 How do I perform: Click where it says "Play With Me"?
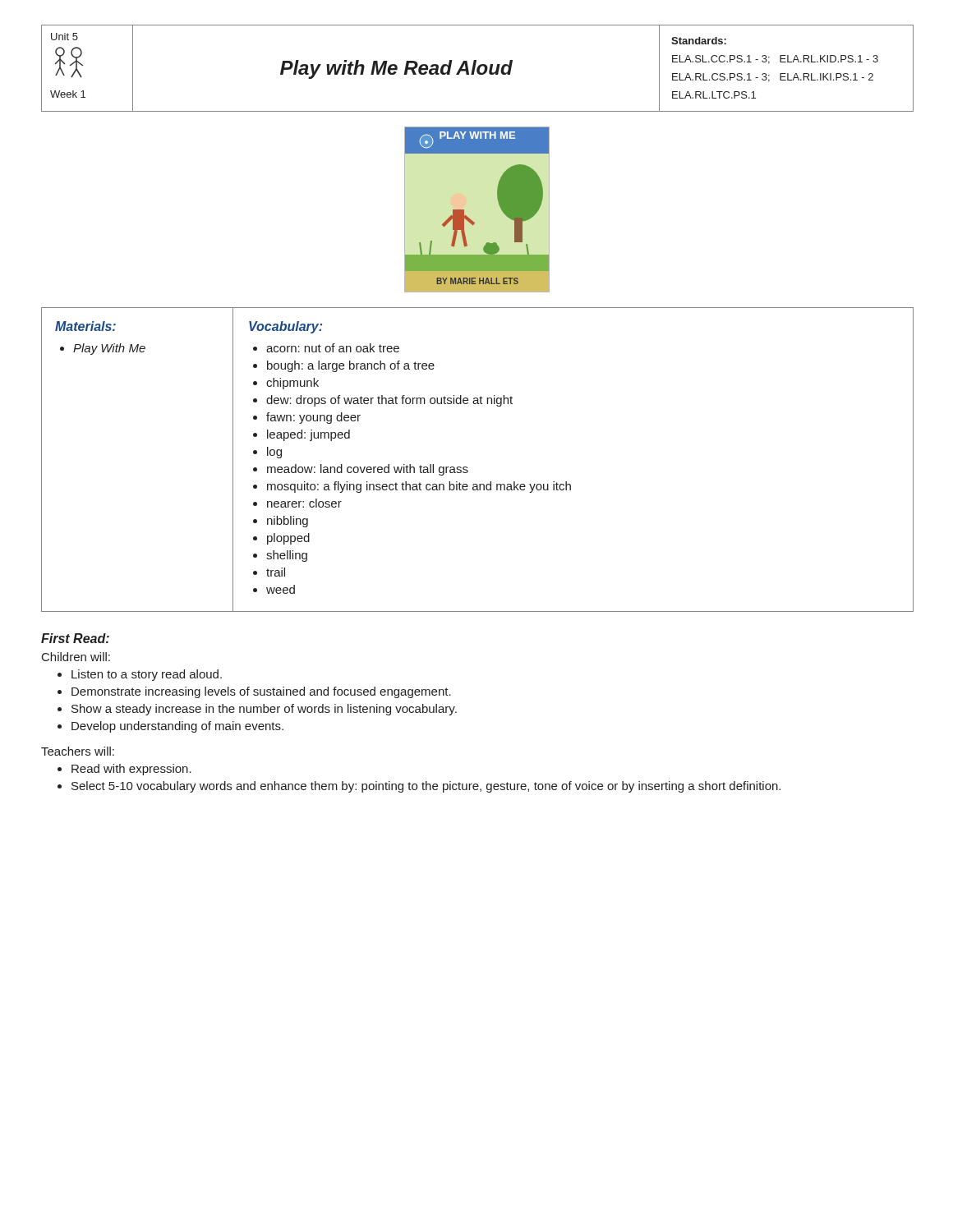click(x=109, y=348)
